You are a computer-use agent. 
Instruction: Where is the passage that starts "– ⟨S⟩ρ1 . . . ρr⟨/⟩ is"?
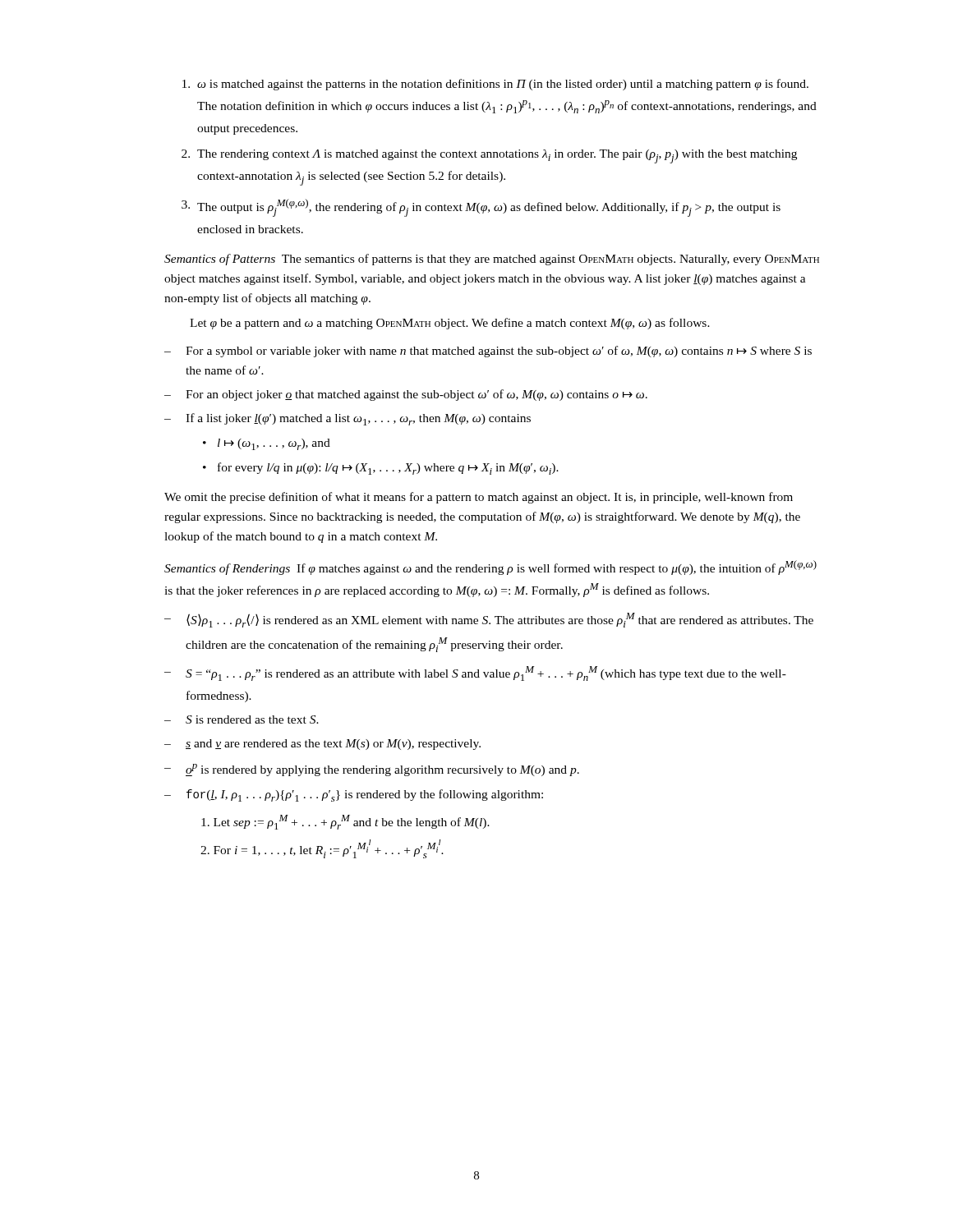pyautogui.click(x=493, y=632)
